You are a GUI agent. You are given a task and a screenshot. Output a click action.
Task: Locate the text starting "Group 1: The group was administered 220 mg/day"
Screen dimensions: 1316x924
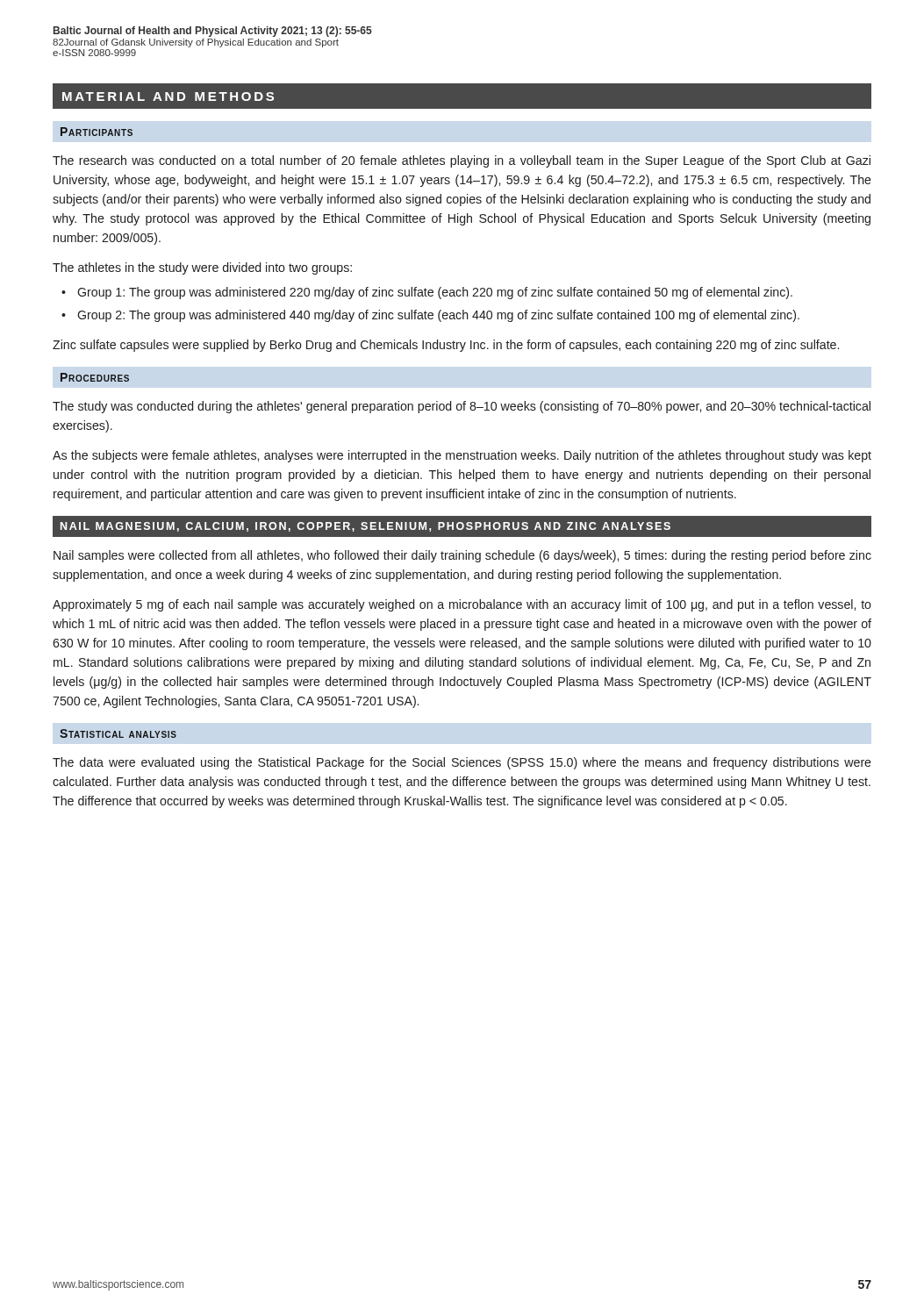pos(435,292)
